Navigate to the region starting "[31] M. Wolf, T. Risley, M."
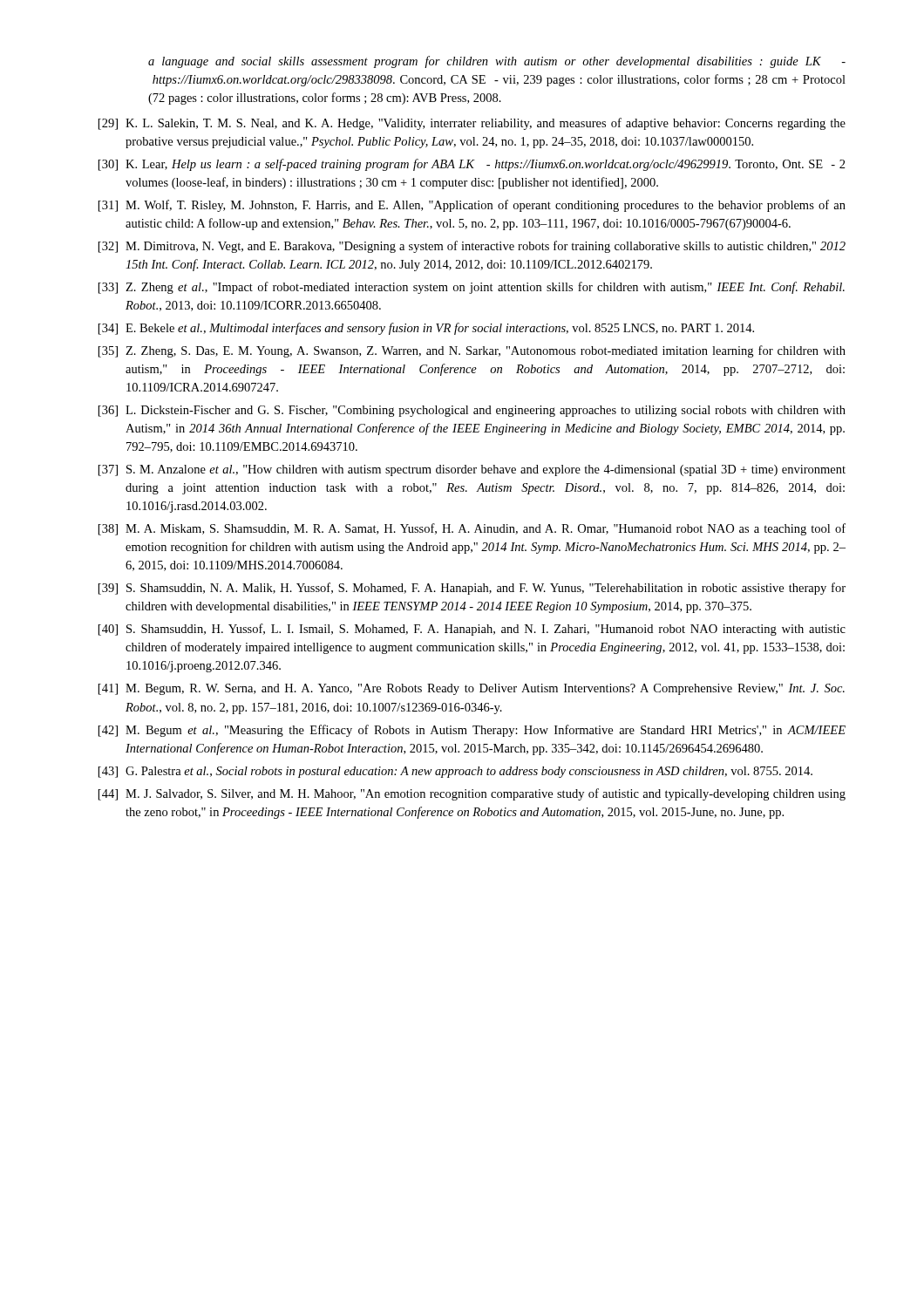Viewport: 924px width, 1308px height. (x=462, y=215)
